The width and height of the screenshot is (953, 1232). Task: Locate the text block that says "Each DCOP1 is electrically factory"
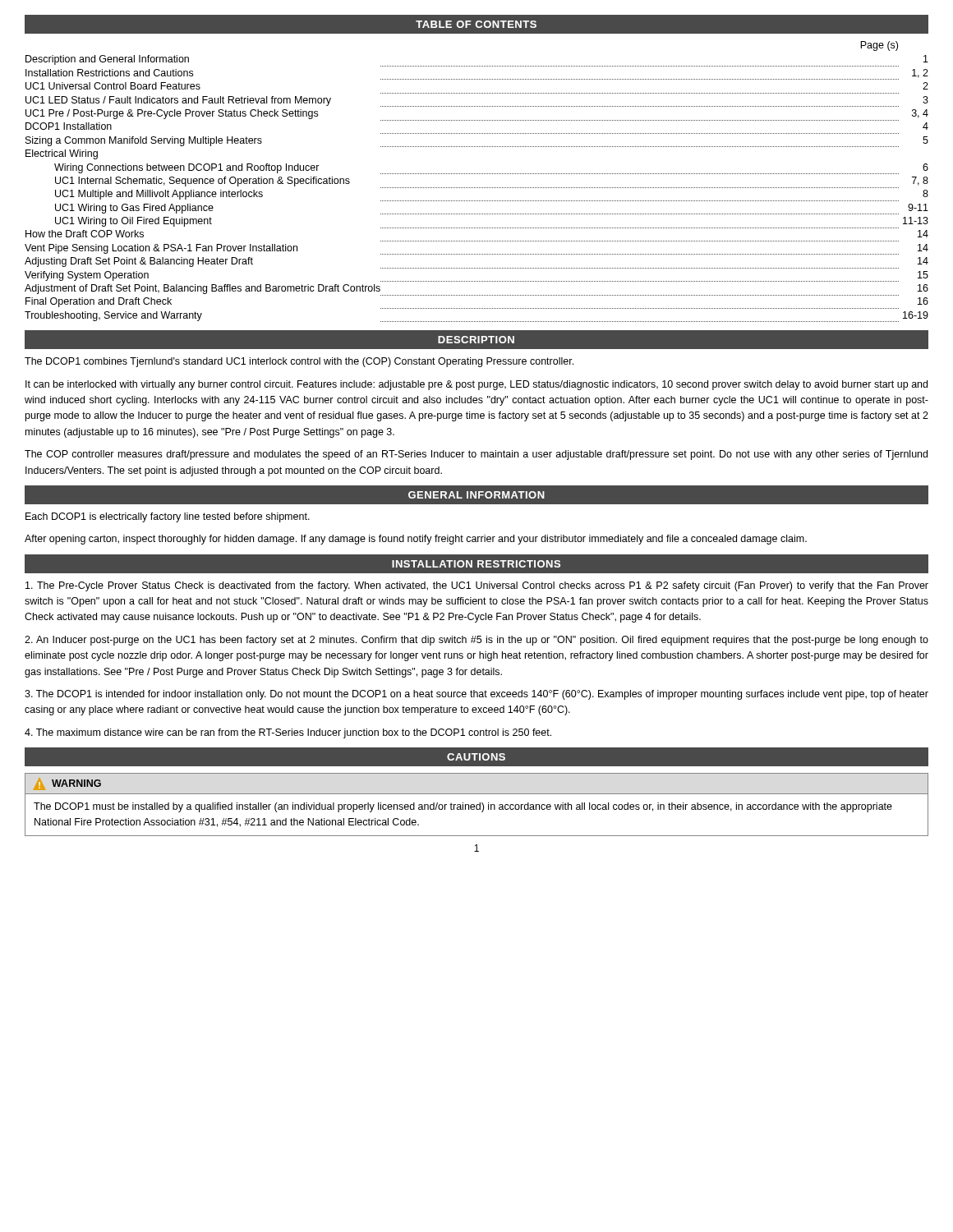coord(476,528)
